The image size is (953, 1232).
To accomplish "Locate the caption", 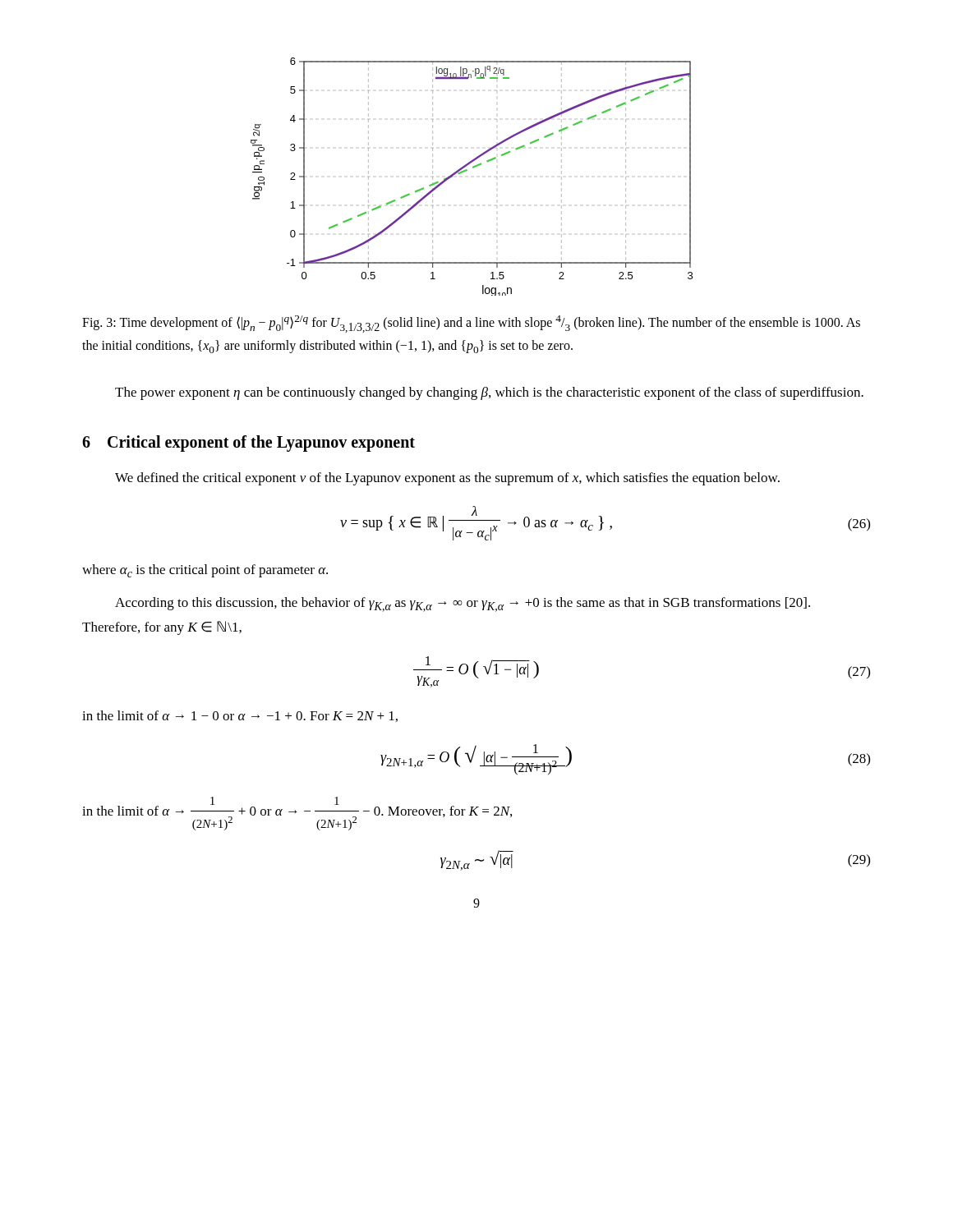I will coord(471,334).
